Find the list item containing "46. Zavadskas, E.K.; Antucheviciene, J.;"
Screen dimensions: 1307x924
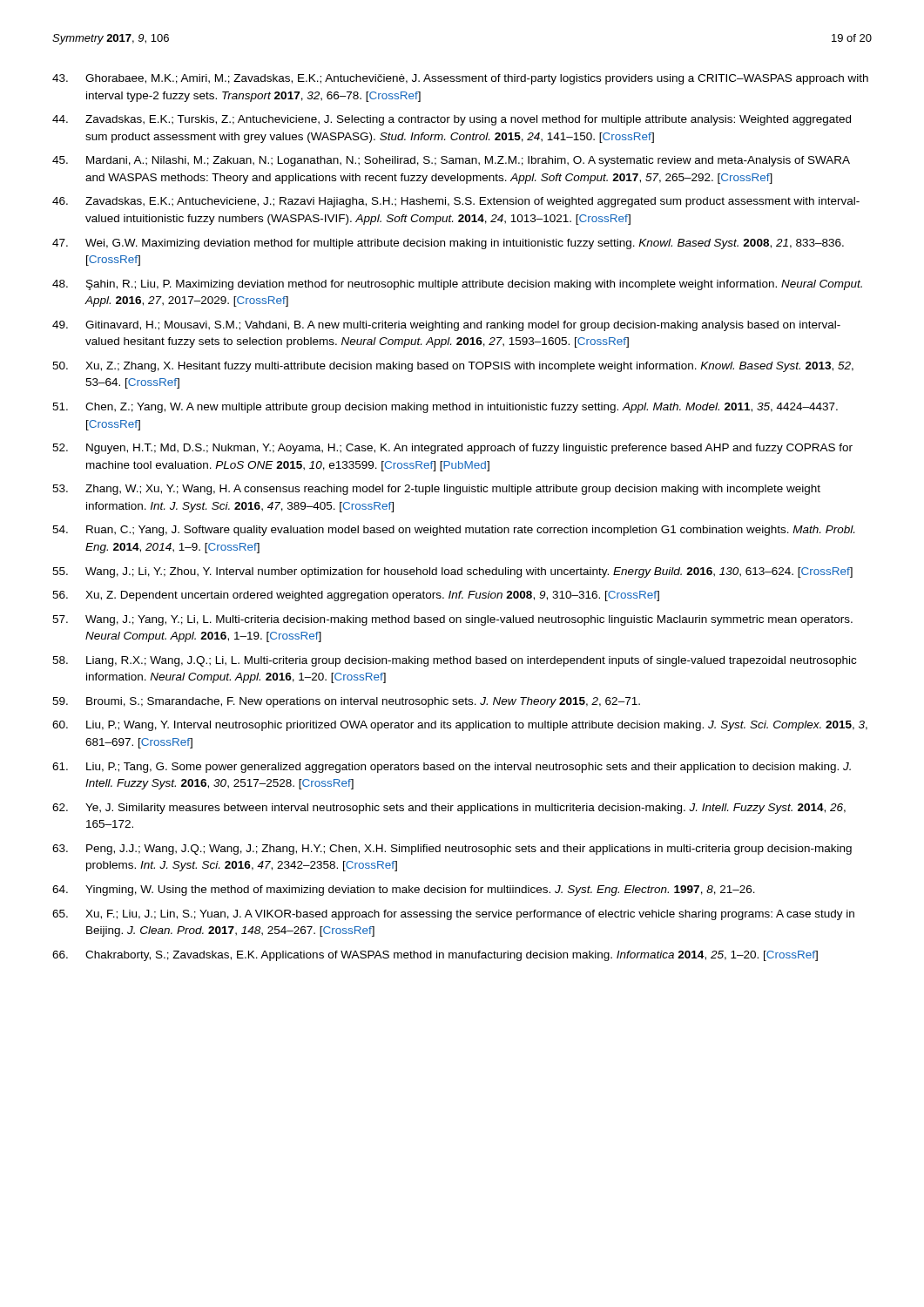pyautogui.click(x=462, y=210)
